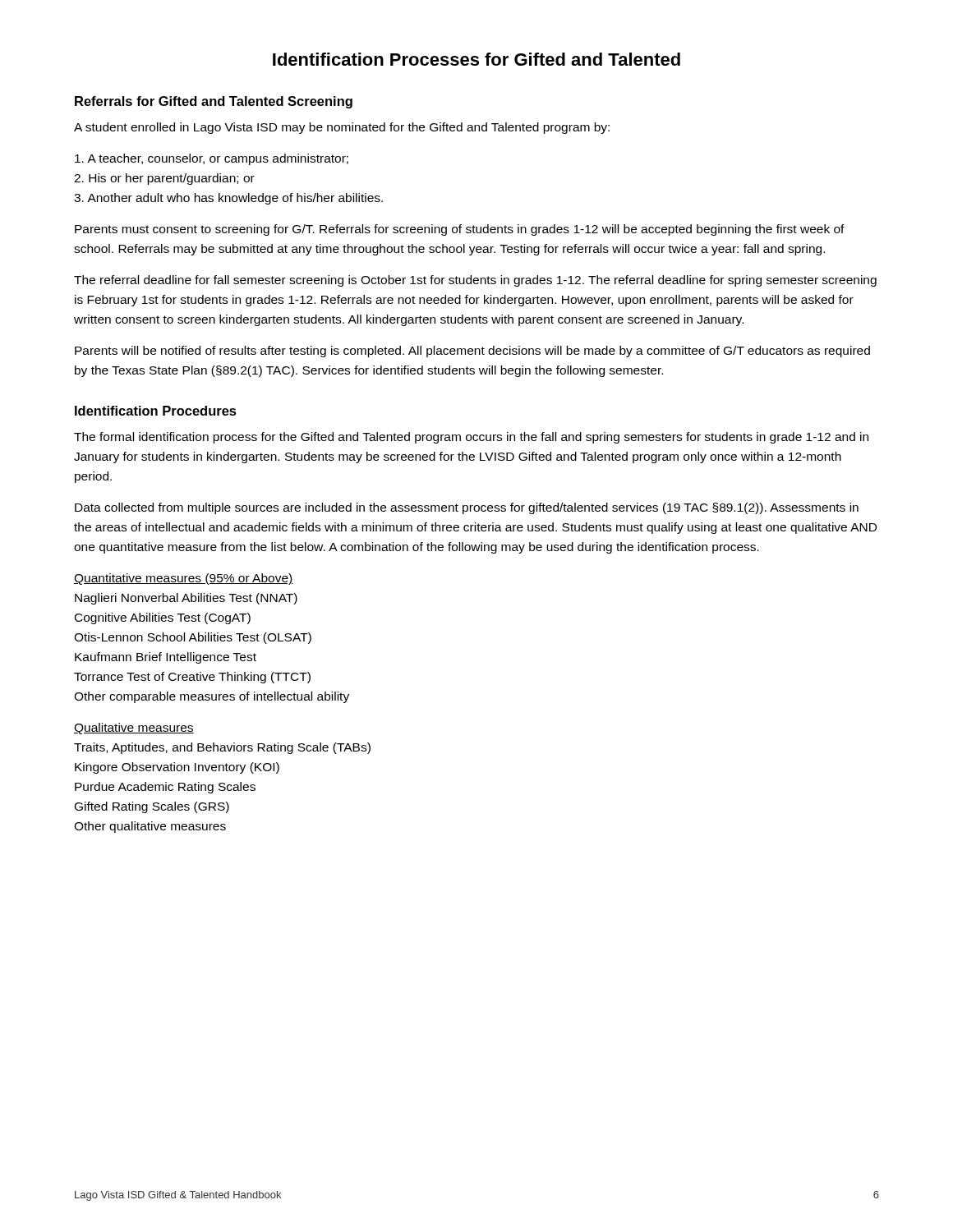This screenshot has height=1232, width=953.
Task: Navigate to the block starting "Kingore Observation Inventory"
Action: (x=177, y=767)
